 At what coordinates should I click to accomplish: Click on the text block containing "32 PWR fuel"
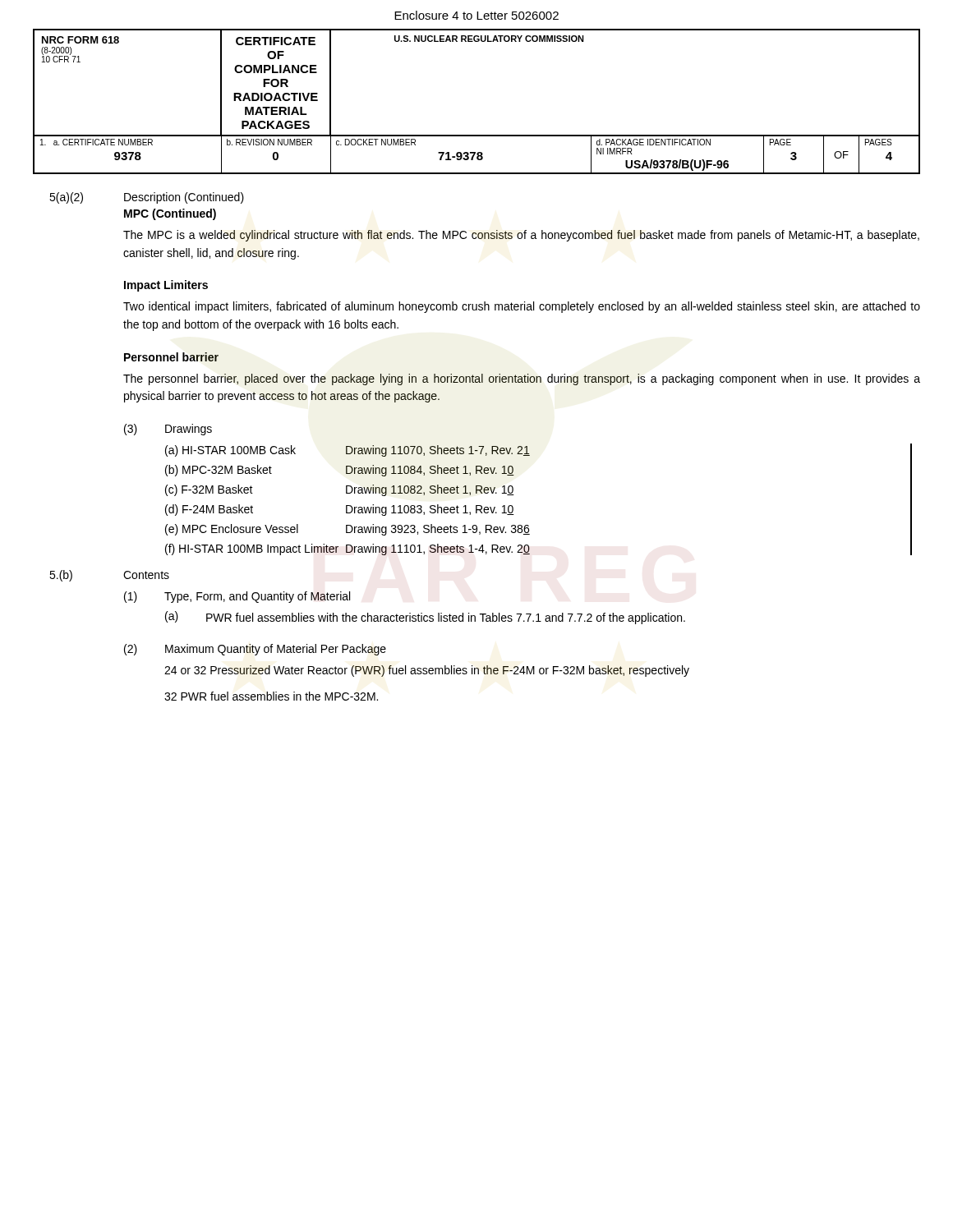point(272,696)
